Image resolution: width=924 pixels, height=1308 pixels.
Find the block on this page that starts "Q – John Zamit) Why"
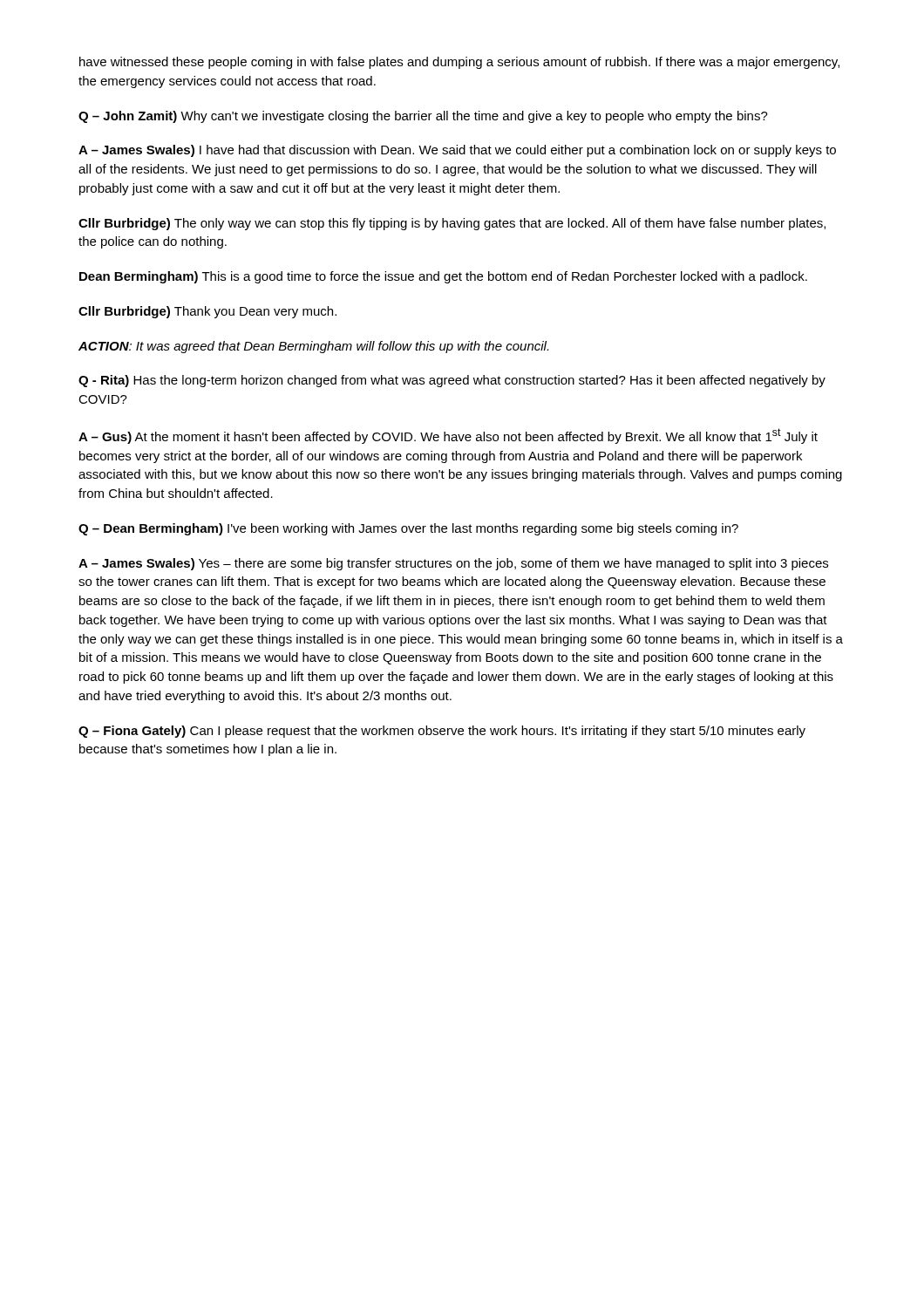pyautogui.click(x=423, y=115)
